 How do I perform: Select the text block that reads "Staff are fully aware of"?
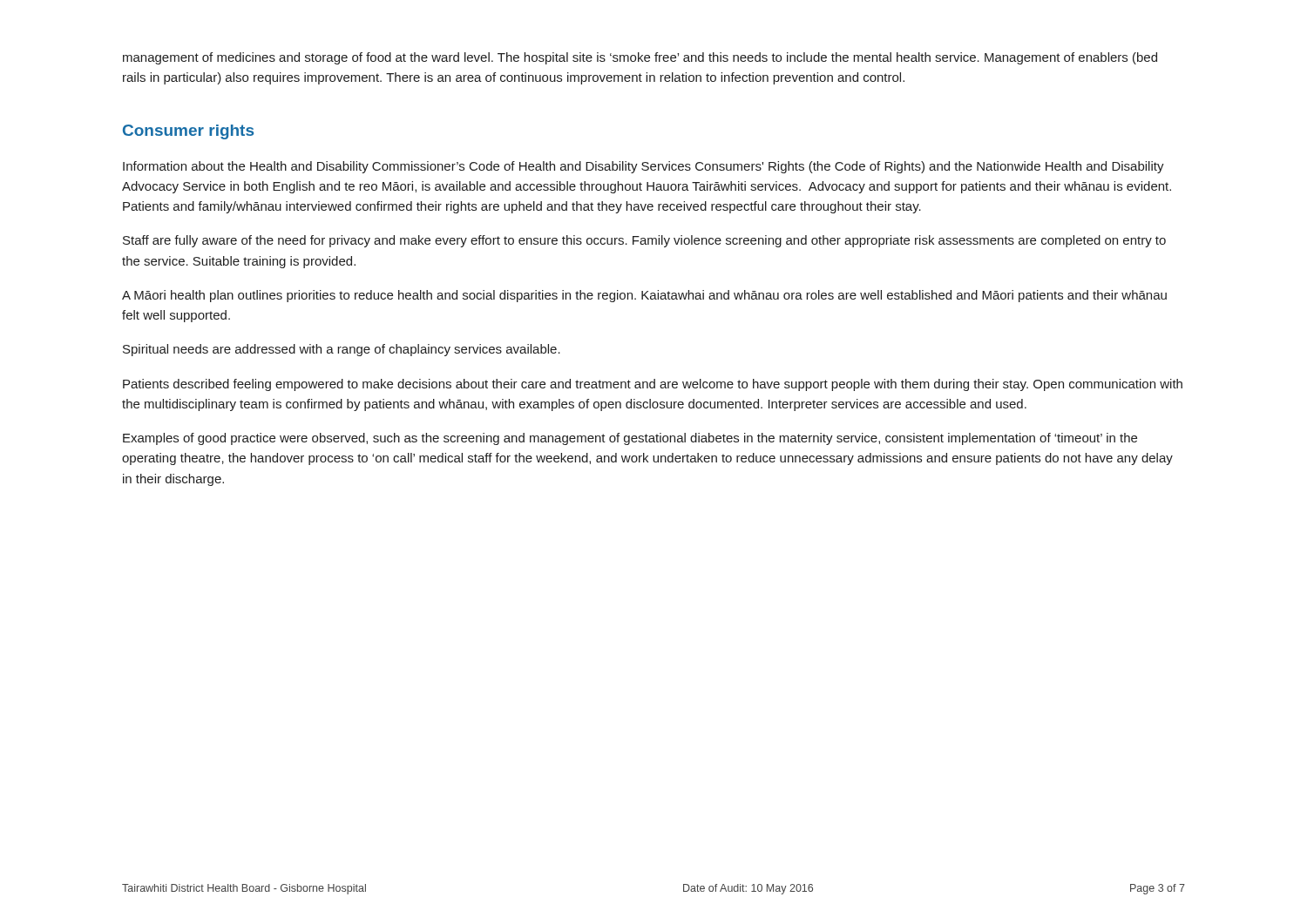(x=644, y=250)
